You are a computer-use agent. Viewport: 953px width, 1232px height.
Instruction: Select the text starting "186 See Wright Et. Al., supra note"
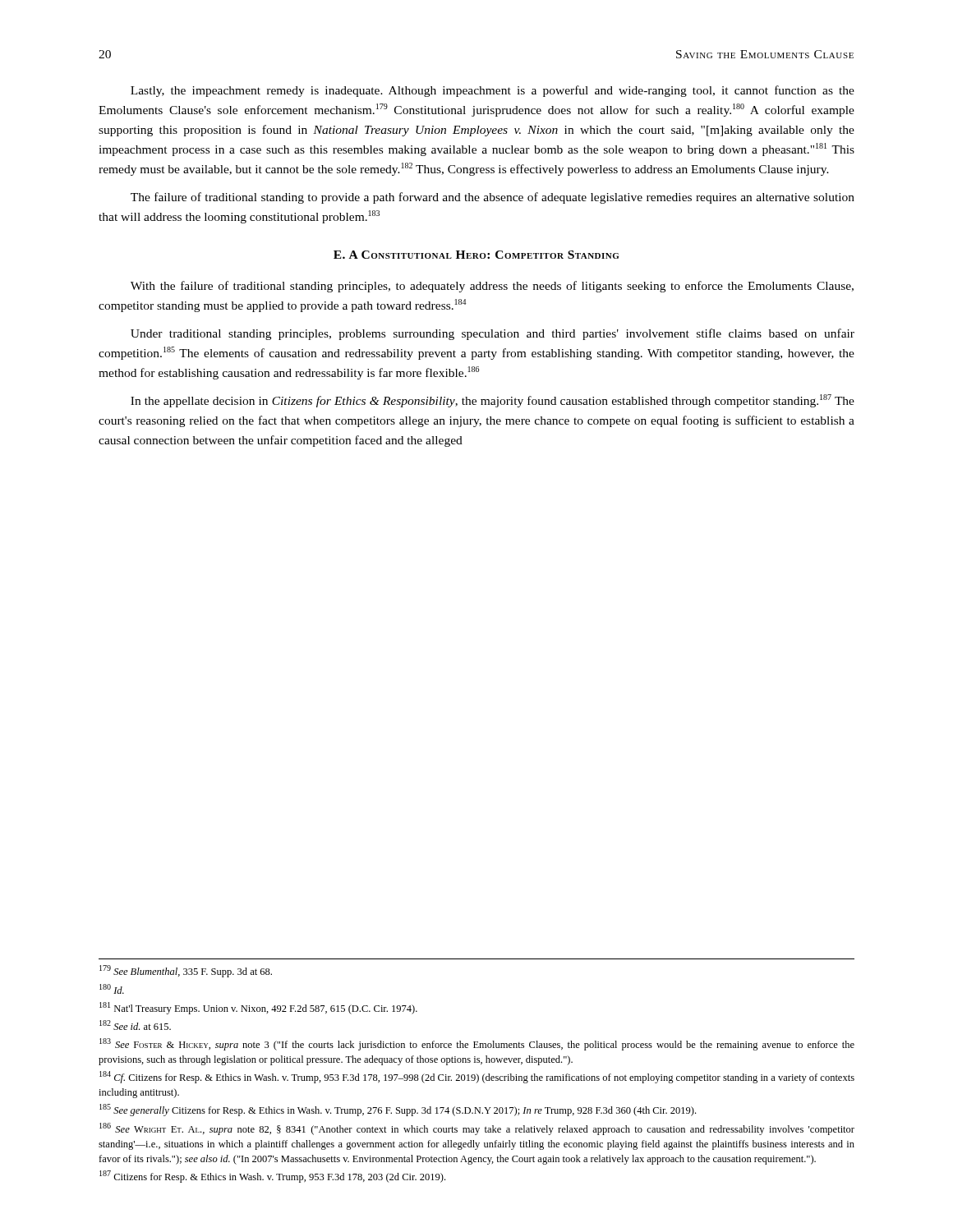pos(476,1143)
